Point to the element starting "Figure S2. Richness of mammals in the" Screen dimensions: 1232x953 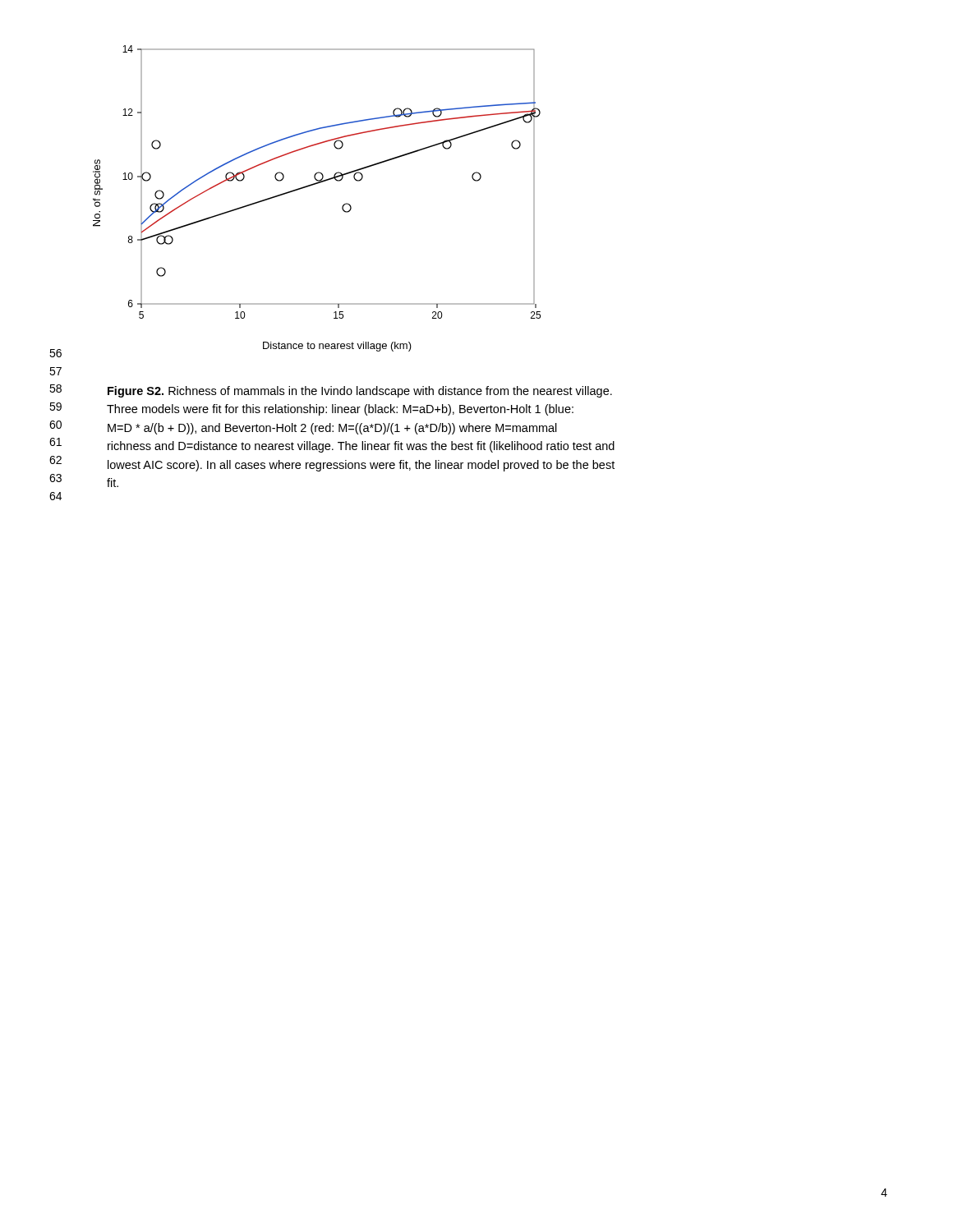(x=361, y=437)
